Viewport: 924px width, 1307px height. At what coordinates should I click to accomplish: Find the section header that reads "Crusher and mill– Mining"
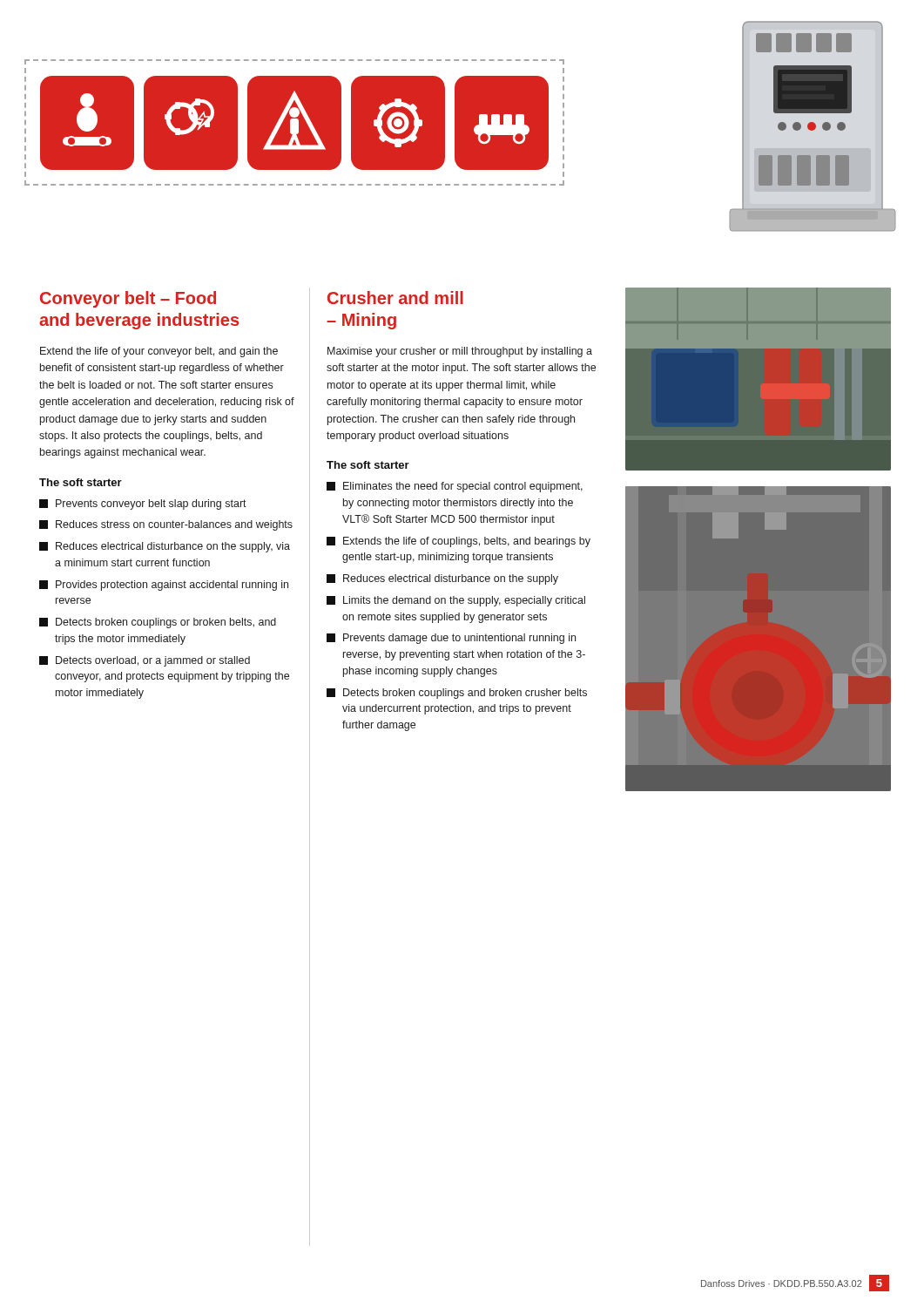[x=462, y=309]
